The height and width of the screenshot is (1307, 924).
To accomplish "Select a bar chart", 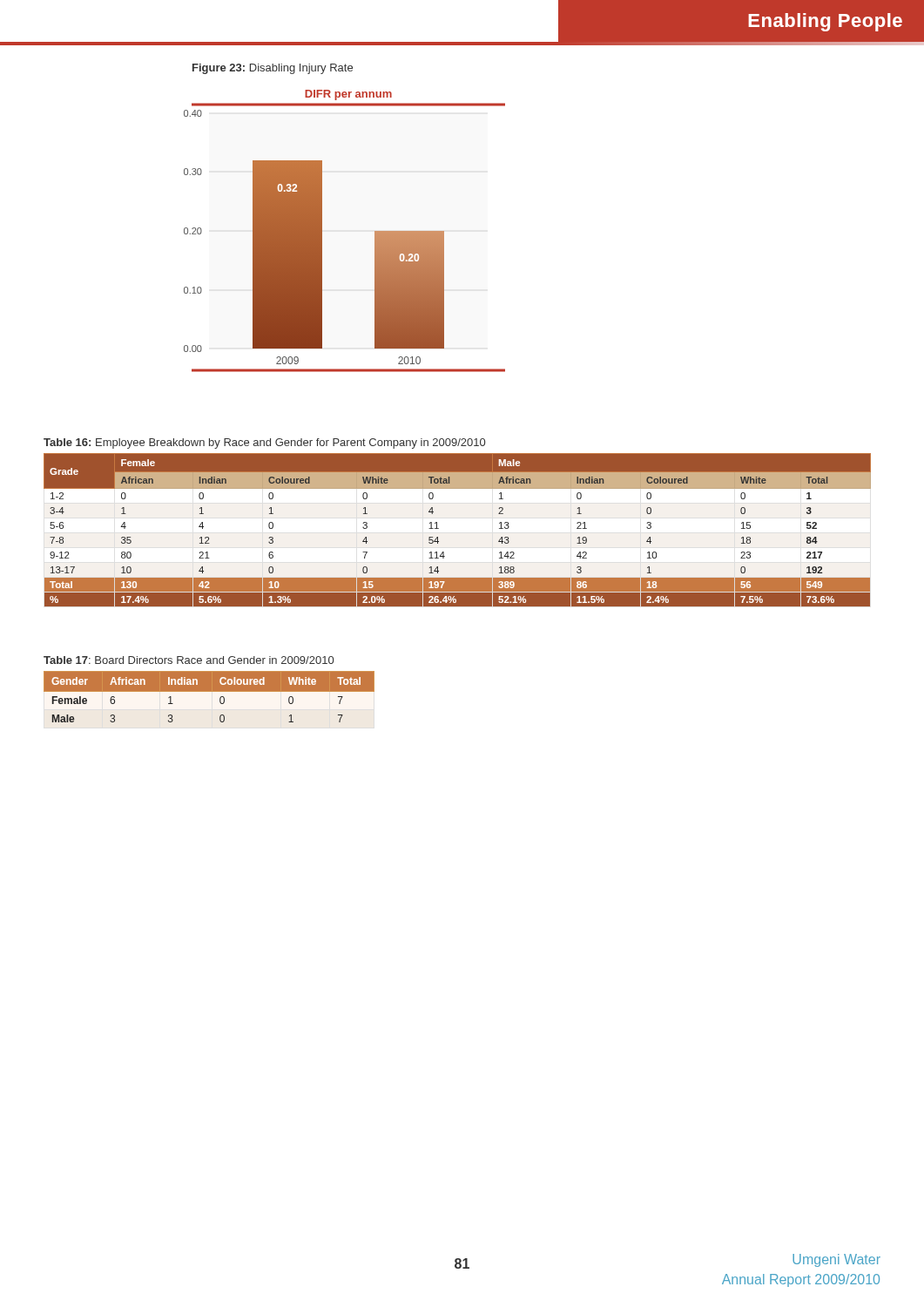I will [348, 235].
